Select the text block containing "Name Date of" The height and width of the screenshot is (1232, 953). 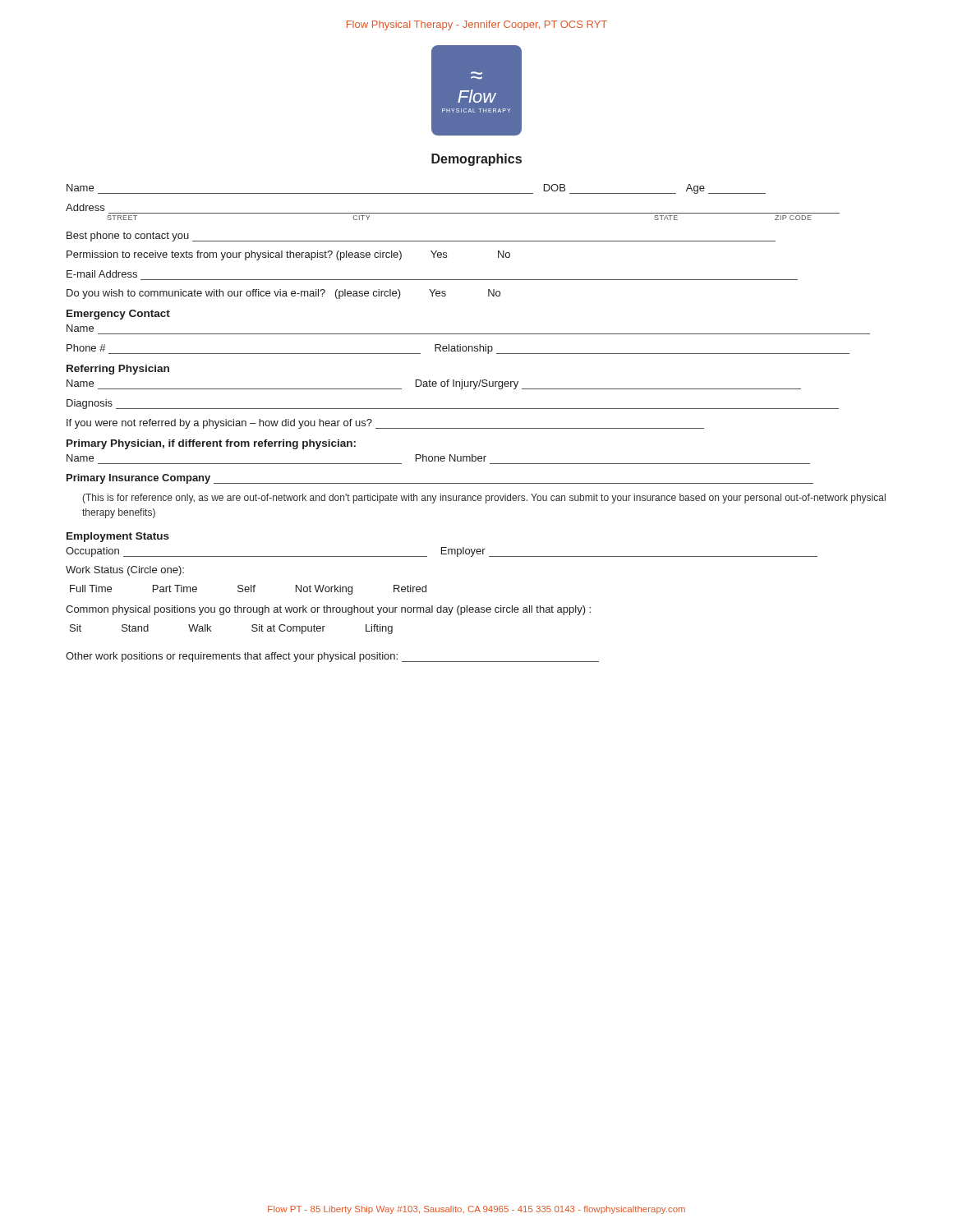coord(433,383)
